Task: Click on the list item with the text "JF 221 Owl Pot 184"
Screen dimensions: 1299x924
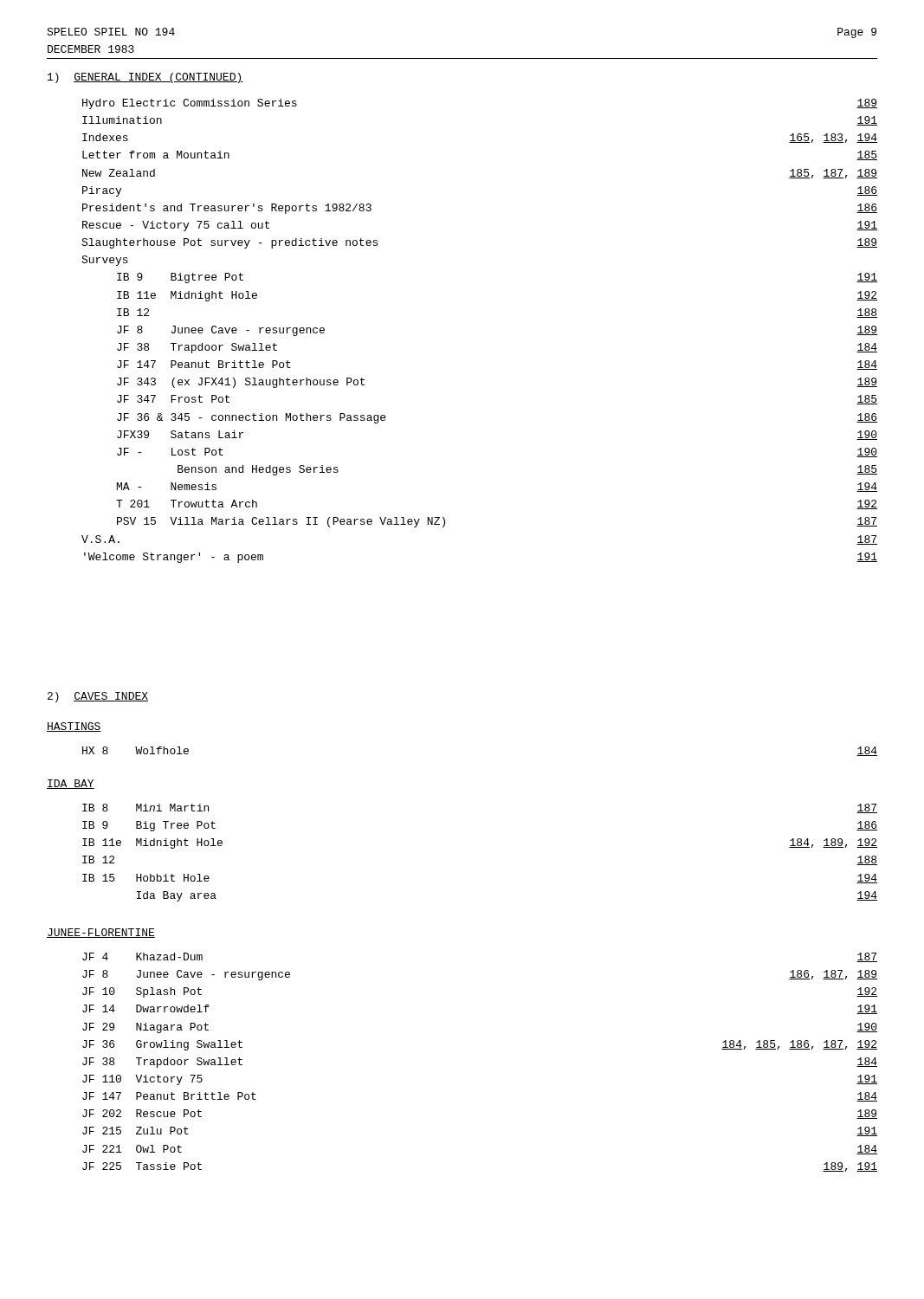Action: (105, 1150)
